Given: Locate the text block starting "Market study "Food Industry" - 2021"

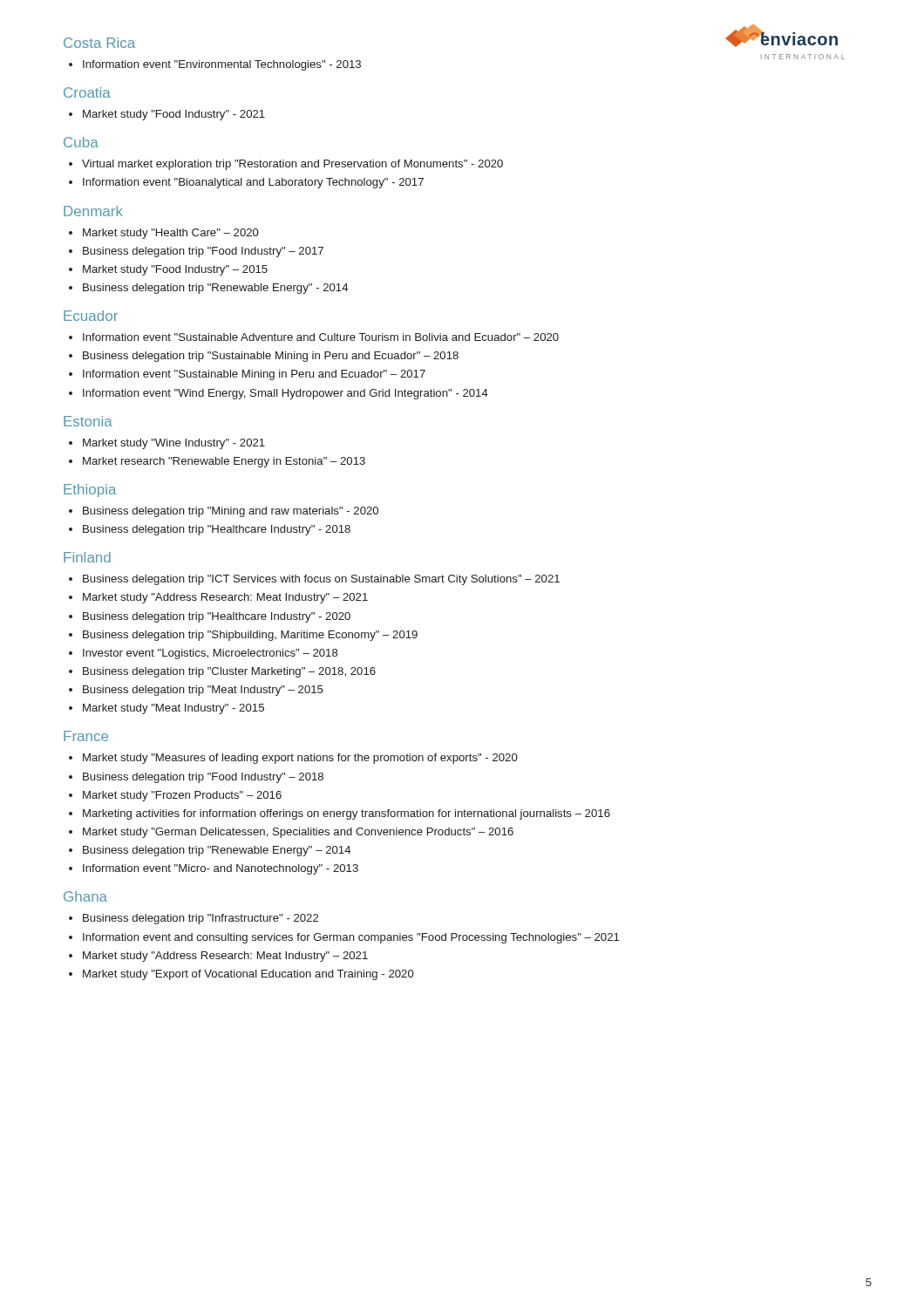Looking at the screenshot, I should point(174,114).
